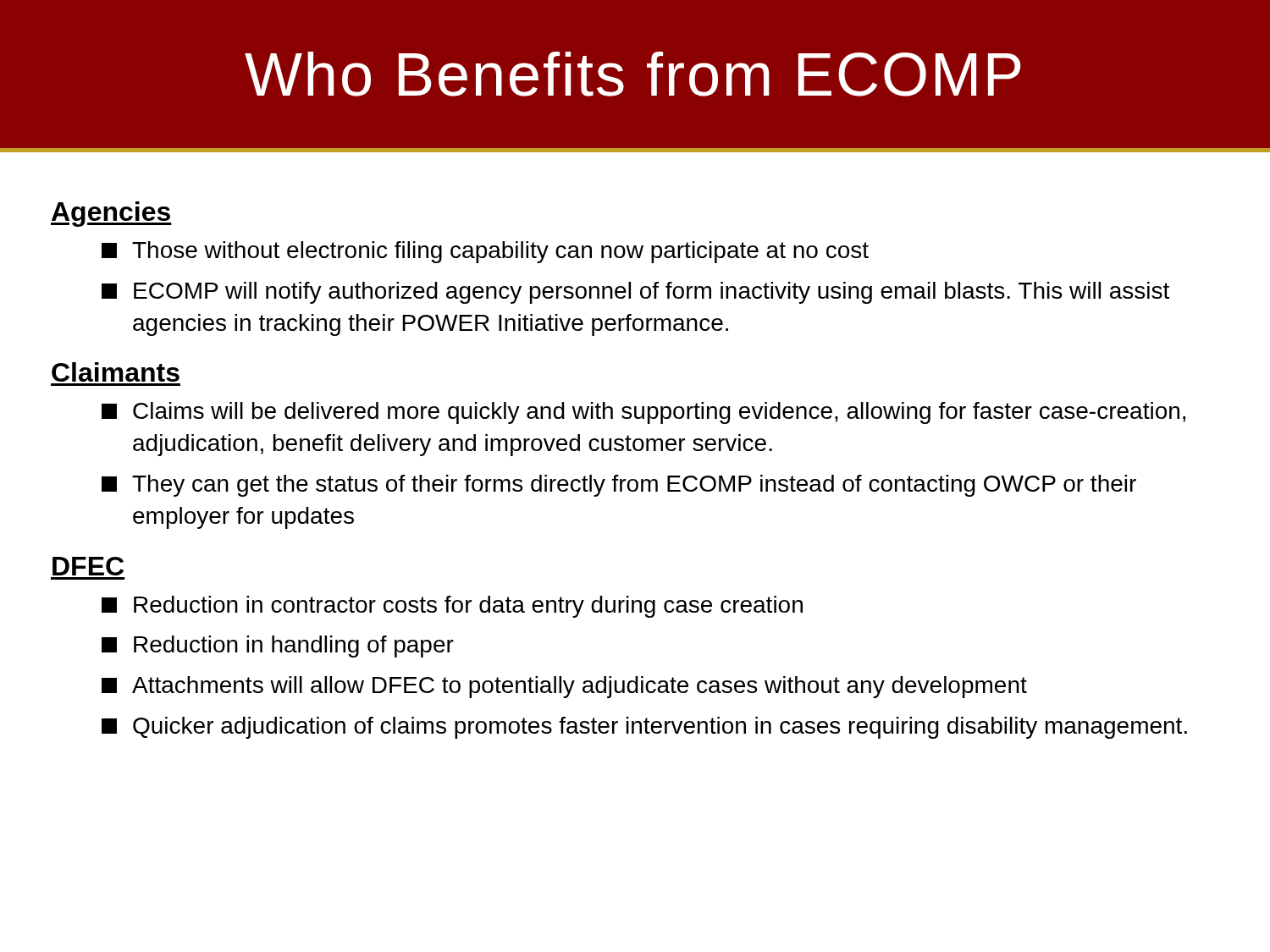1270x952 pixels.
Task: Where does it say "Reduction in handling of paper"?
Action: point(278,645)
